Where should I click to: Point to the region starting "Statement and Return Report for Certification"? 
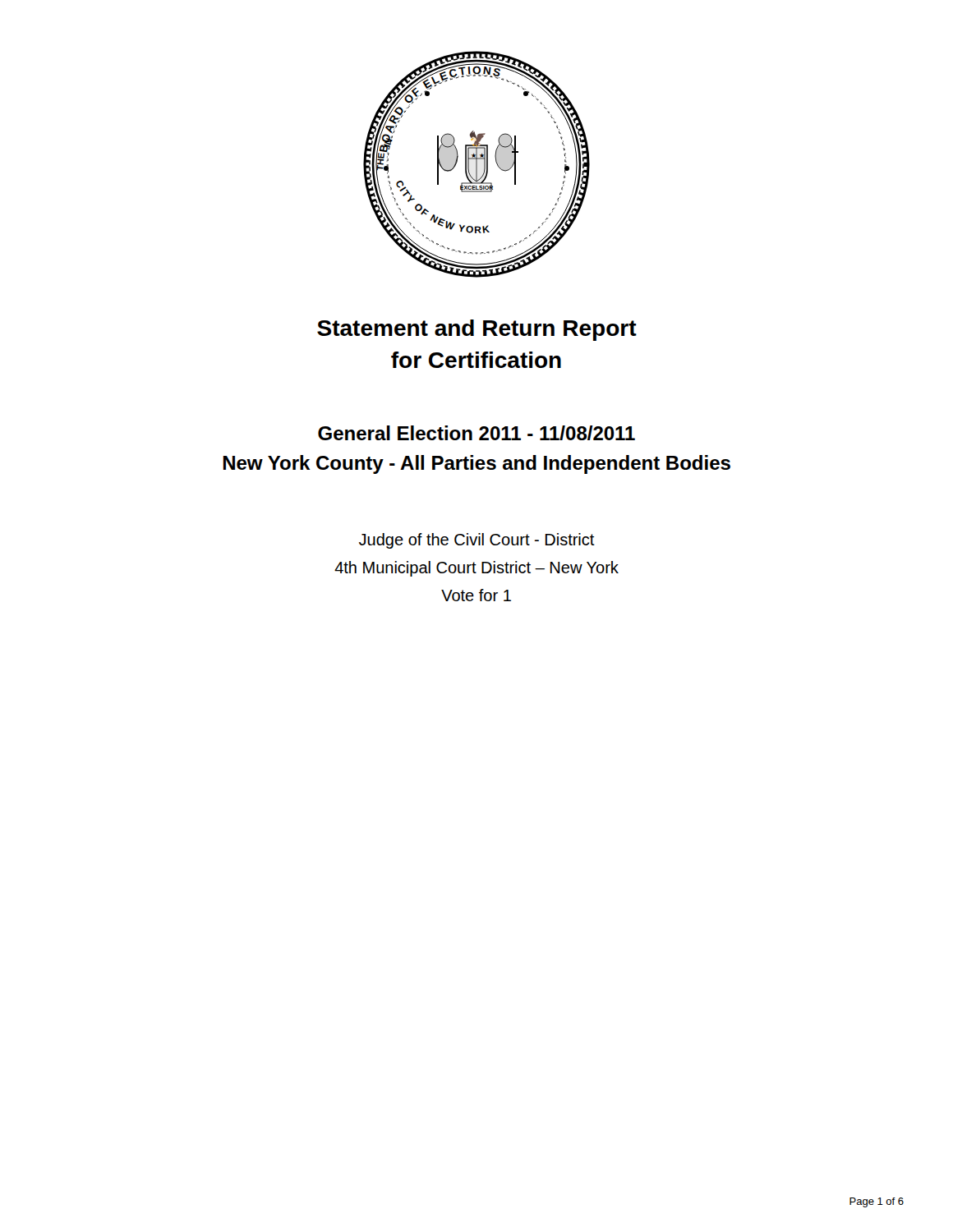tap(476, 344)
